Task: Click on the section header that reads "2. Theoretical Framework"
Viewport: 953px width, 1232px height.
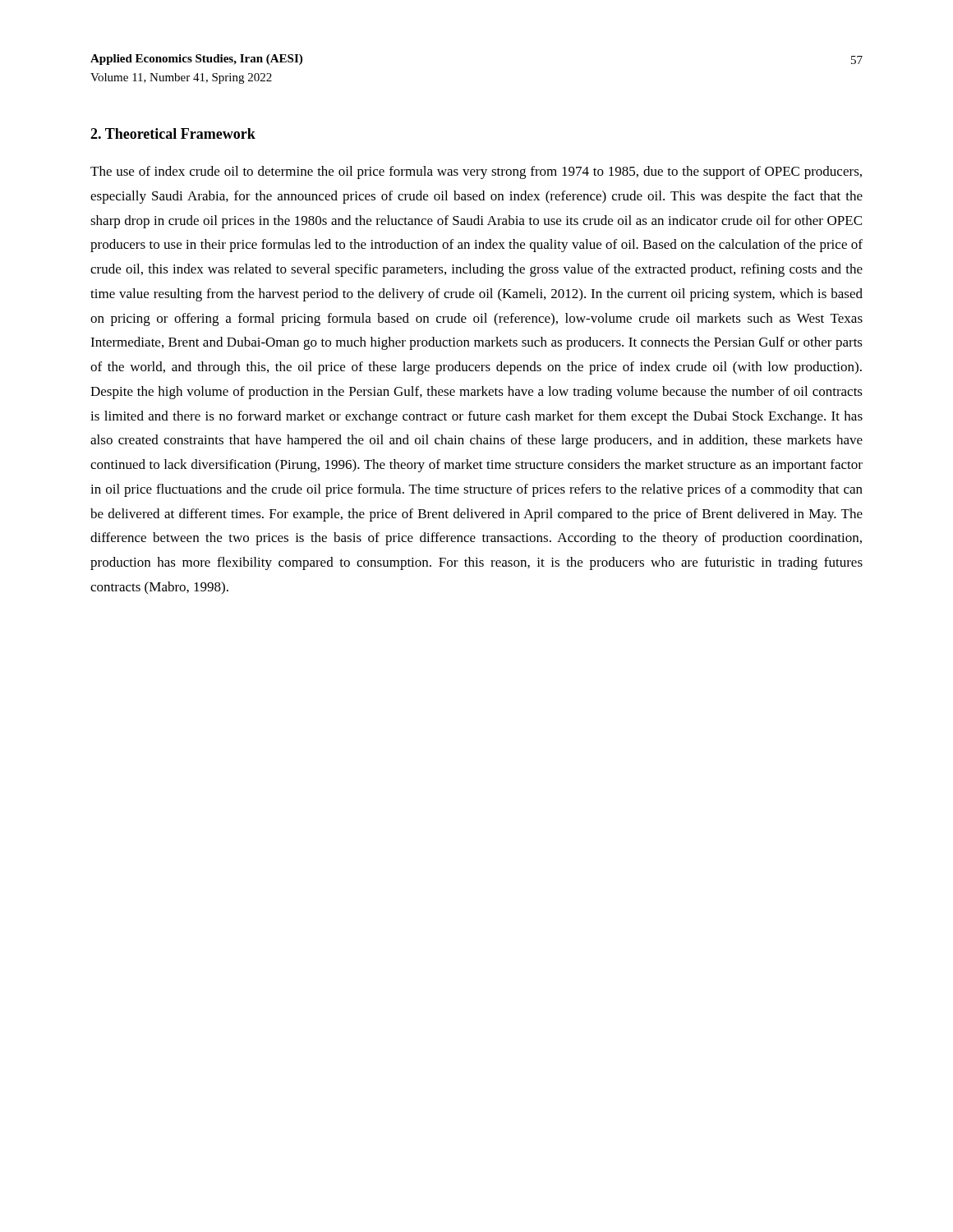Action: point(173,134)
